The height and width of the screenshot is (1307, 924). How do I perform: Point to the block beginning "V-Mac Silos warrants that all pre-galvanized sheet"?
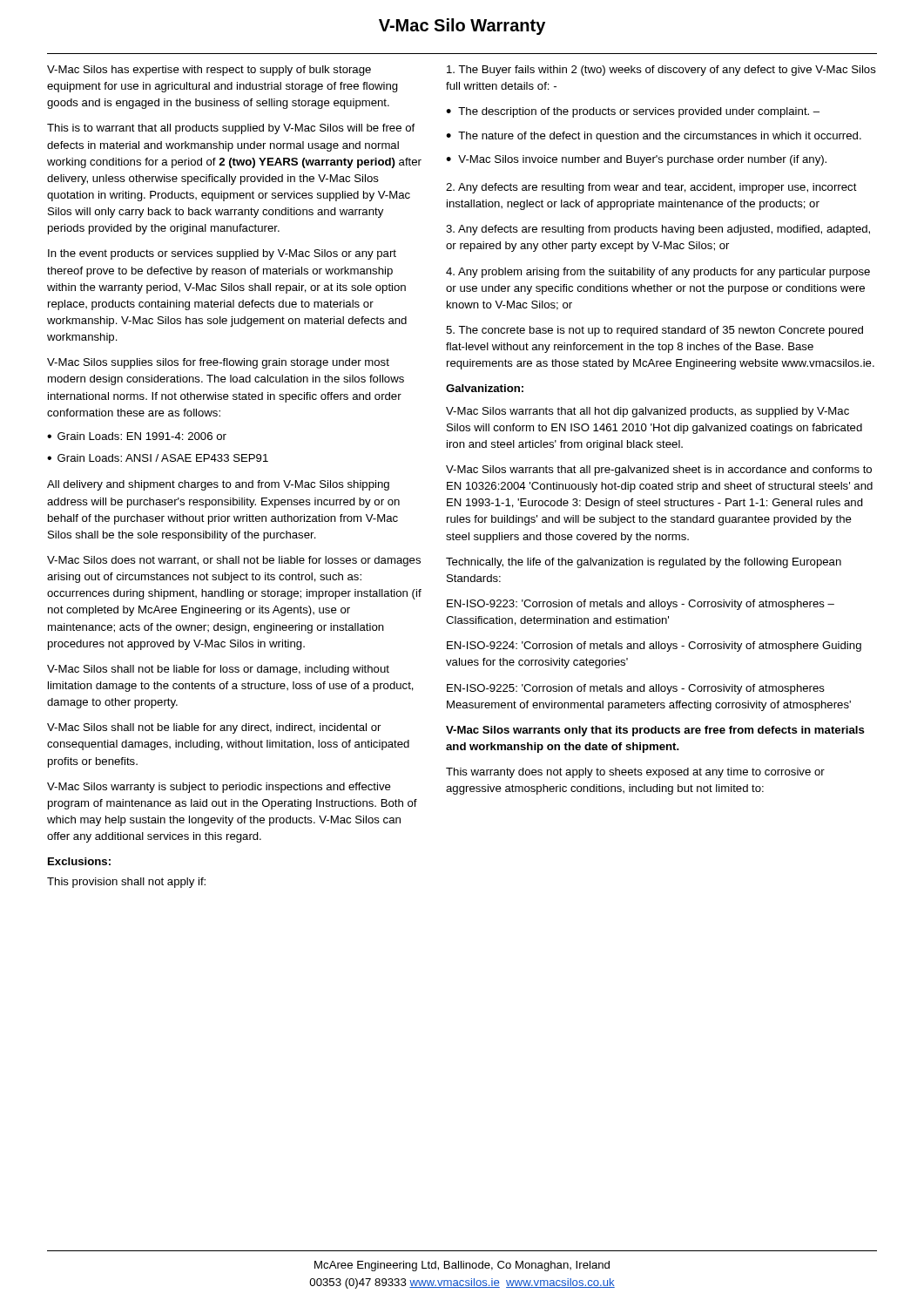[659, 503]
